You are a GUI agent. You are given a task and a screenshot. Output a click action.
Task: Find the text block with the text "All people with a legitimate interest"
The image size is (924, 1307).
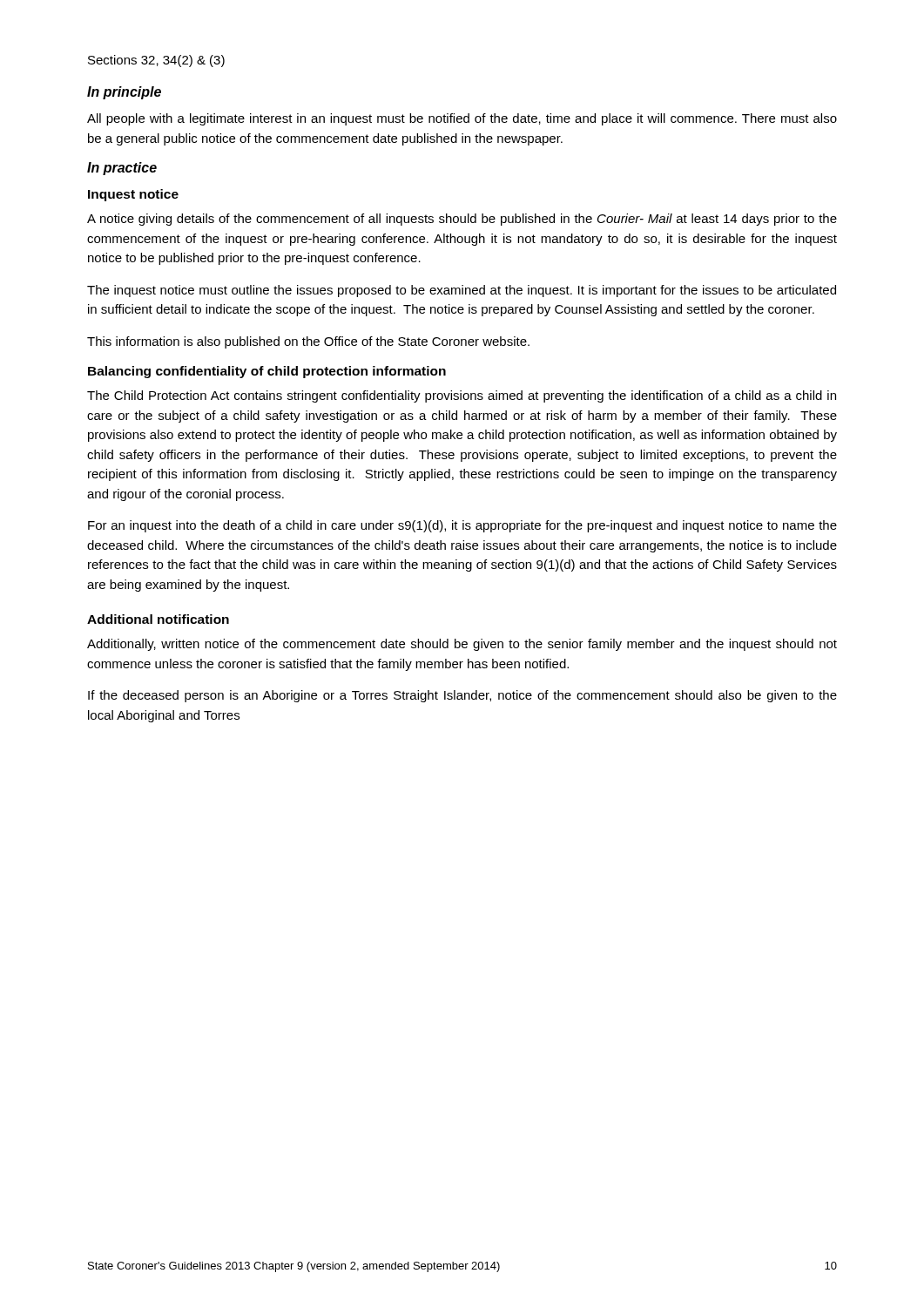tap(462, 128)
